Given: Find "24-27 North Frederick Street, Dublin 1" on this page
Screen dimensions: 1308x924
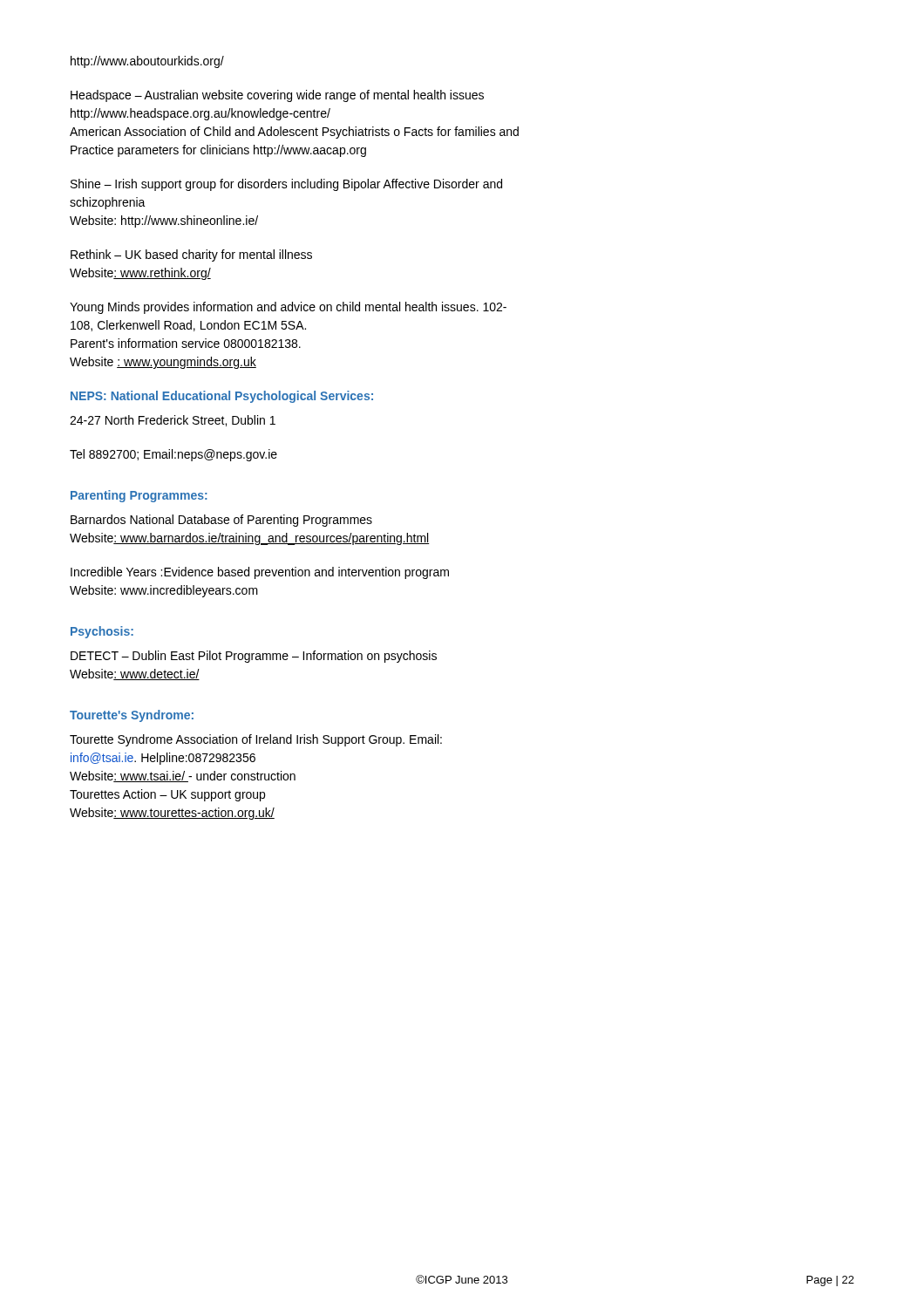Looking at the screenshot, I should pyautogui.click(x=173, y=420).
